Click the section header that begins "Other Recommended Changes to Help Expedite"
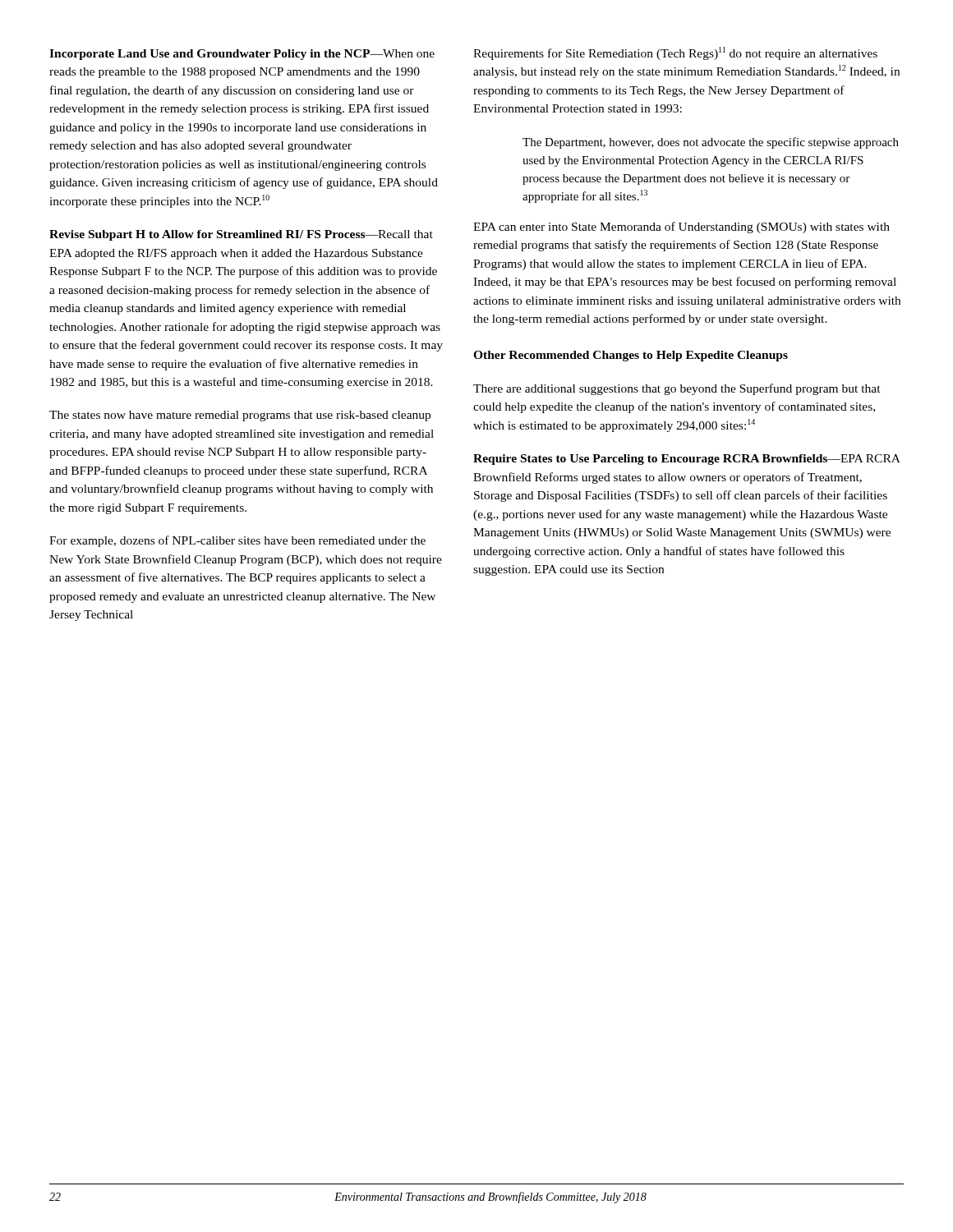The width and height of the screenshot is (953, 1232). (x=688, y=355)
